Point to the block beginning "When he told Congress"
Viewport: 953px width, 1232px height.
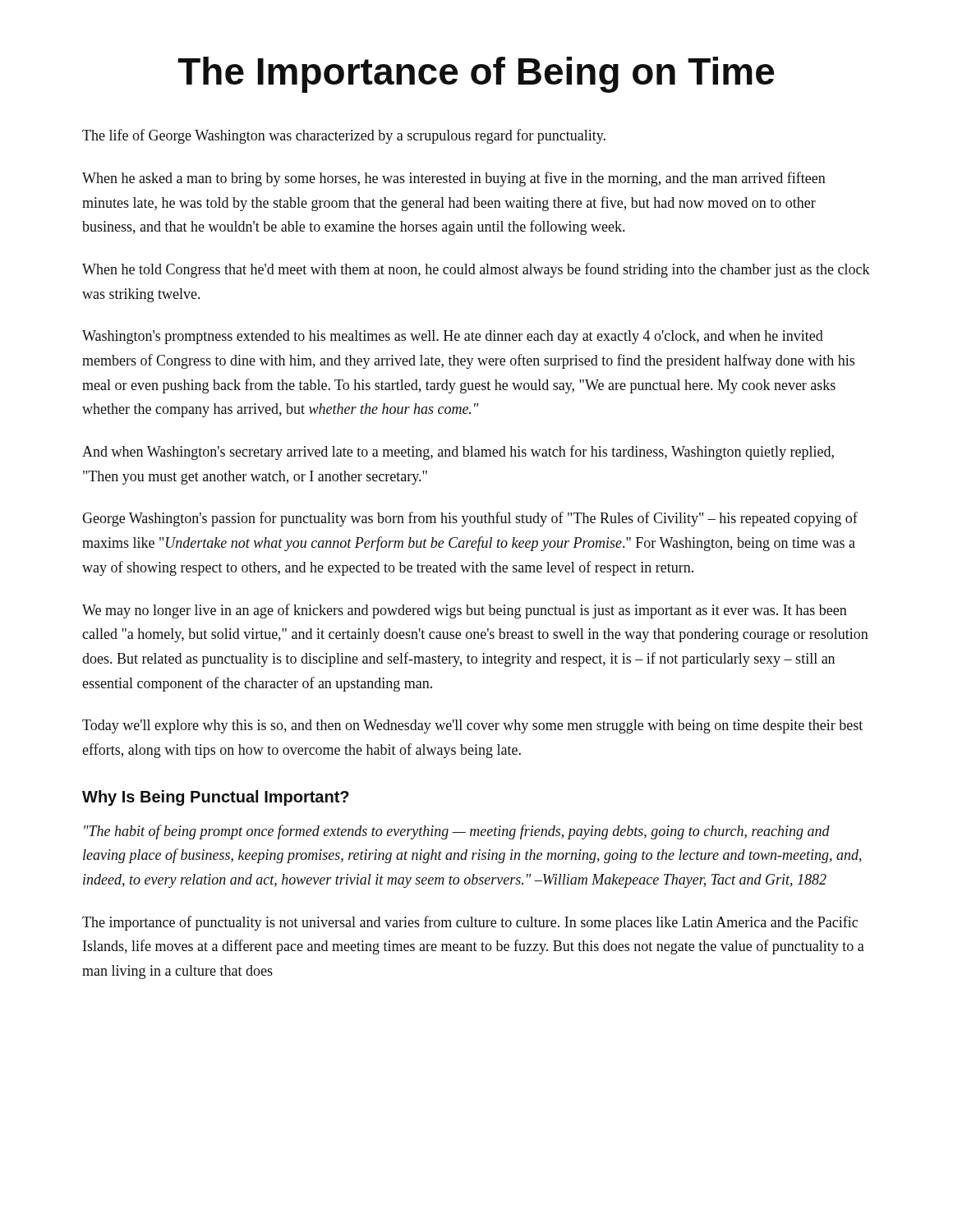click(476, 282)
